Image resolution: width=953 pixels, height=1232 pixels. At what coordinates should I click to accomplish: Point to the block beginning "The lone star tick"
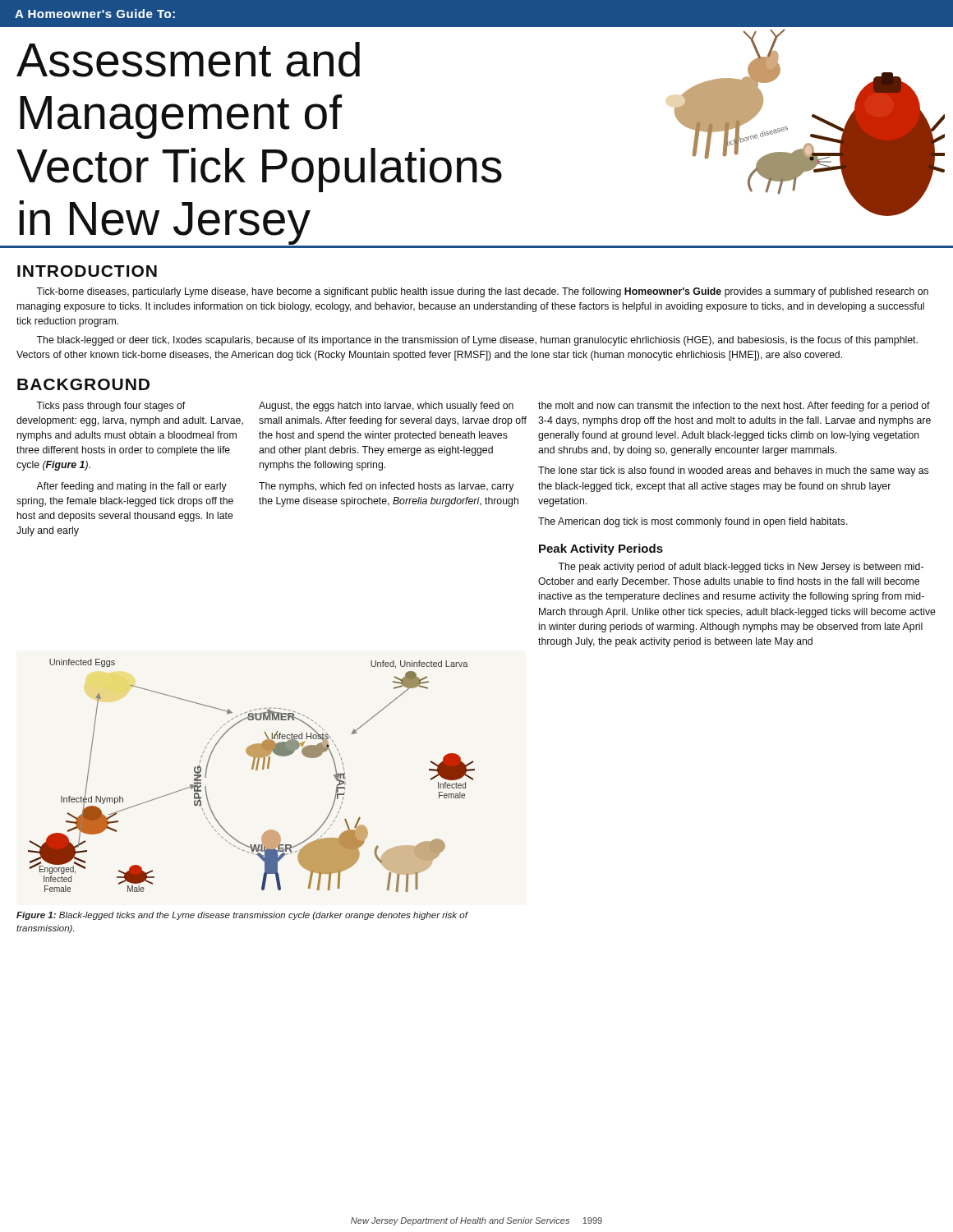(x=734, y=486)
